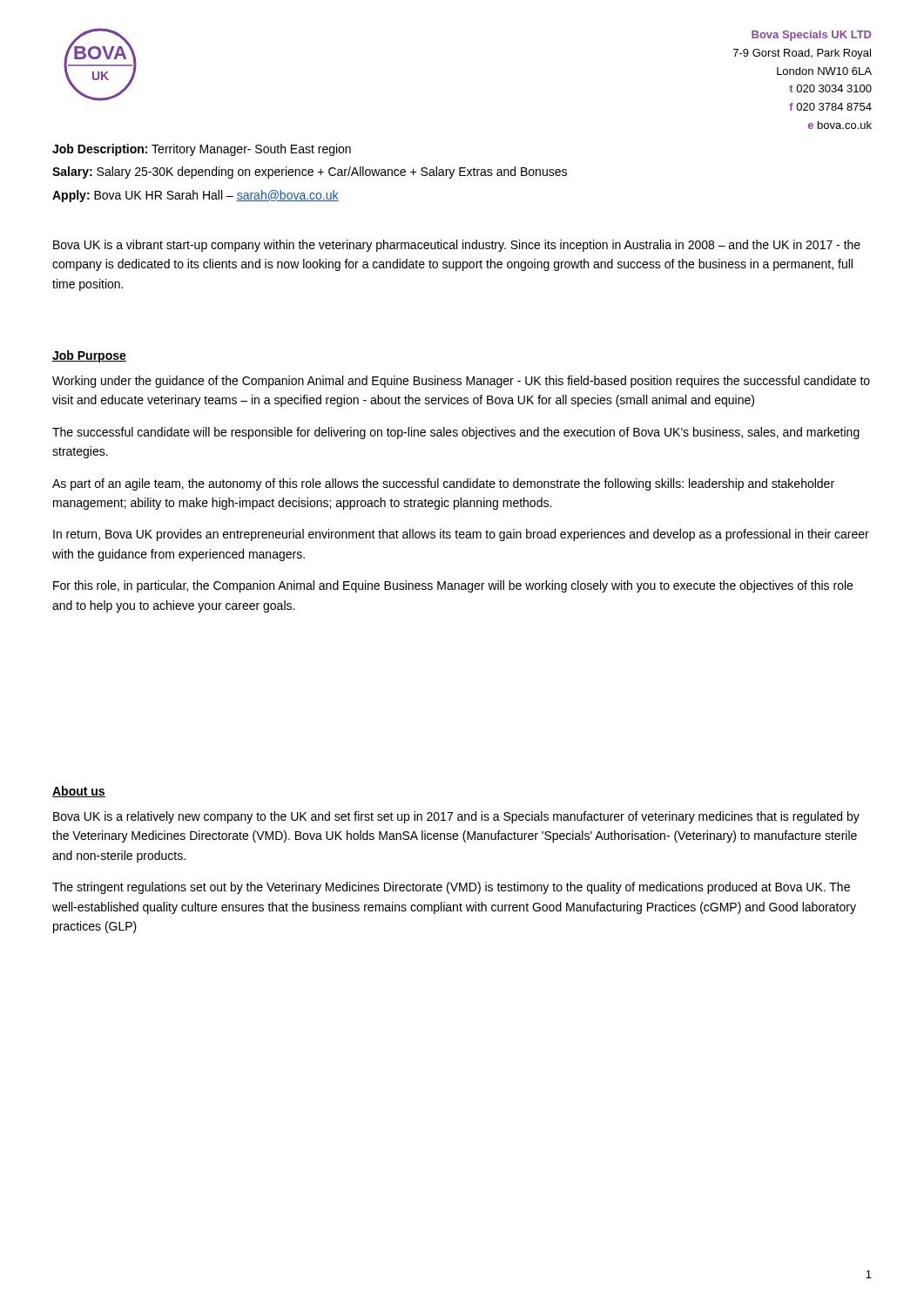924x1307 pixels.
Task: Click where it says "About us"
Action: (x=79, y=791)
